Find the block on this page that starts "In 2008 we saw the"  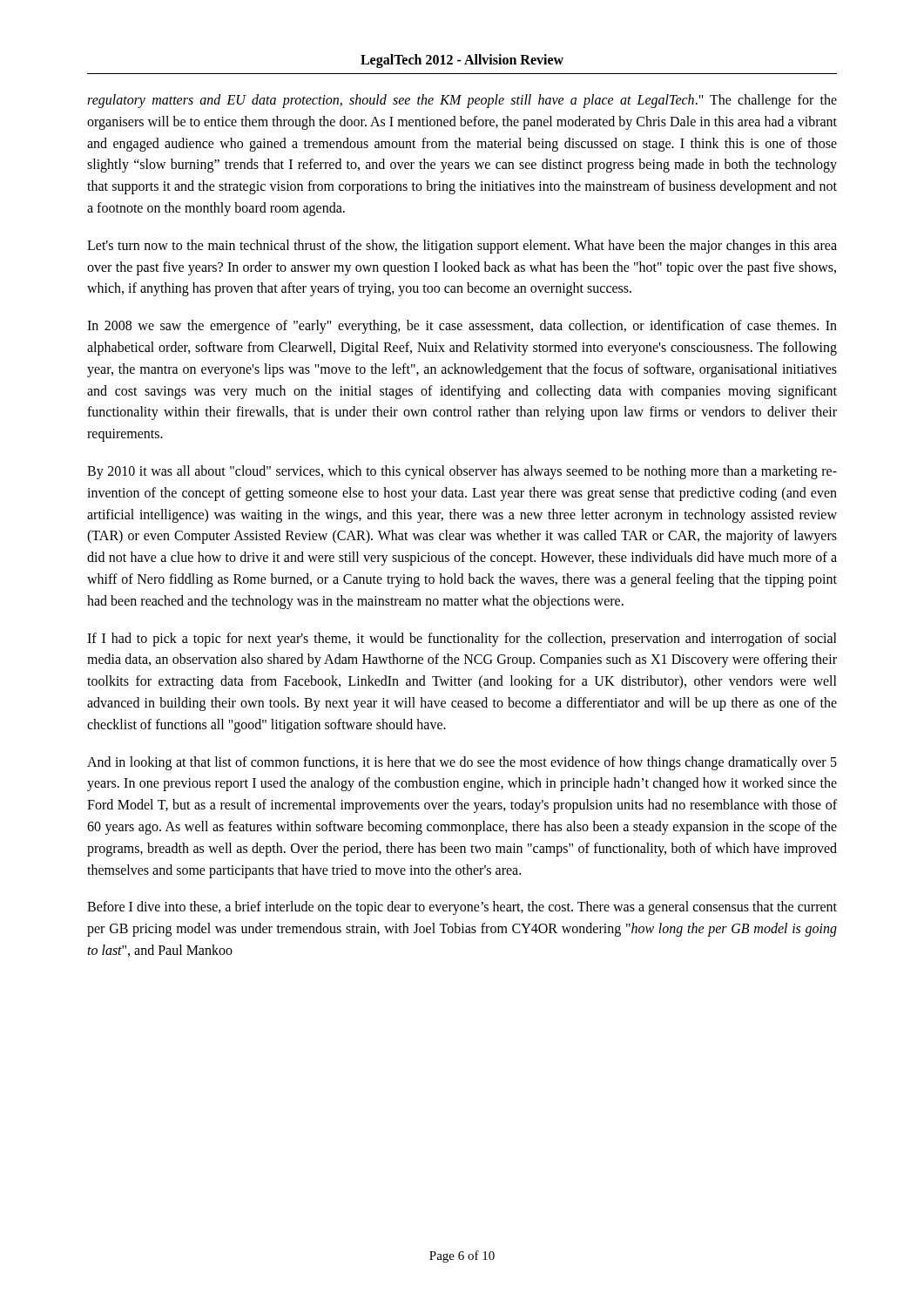tap(462, 380)
